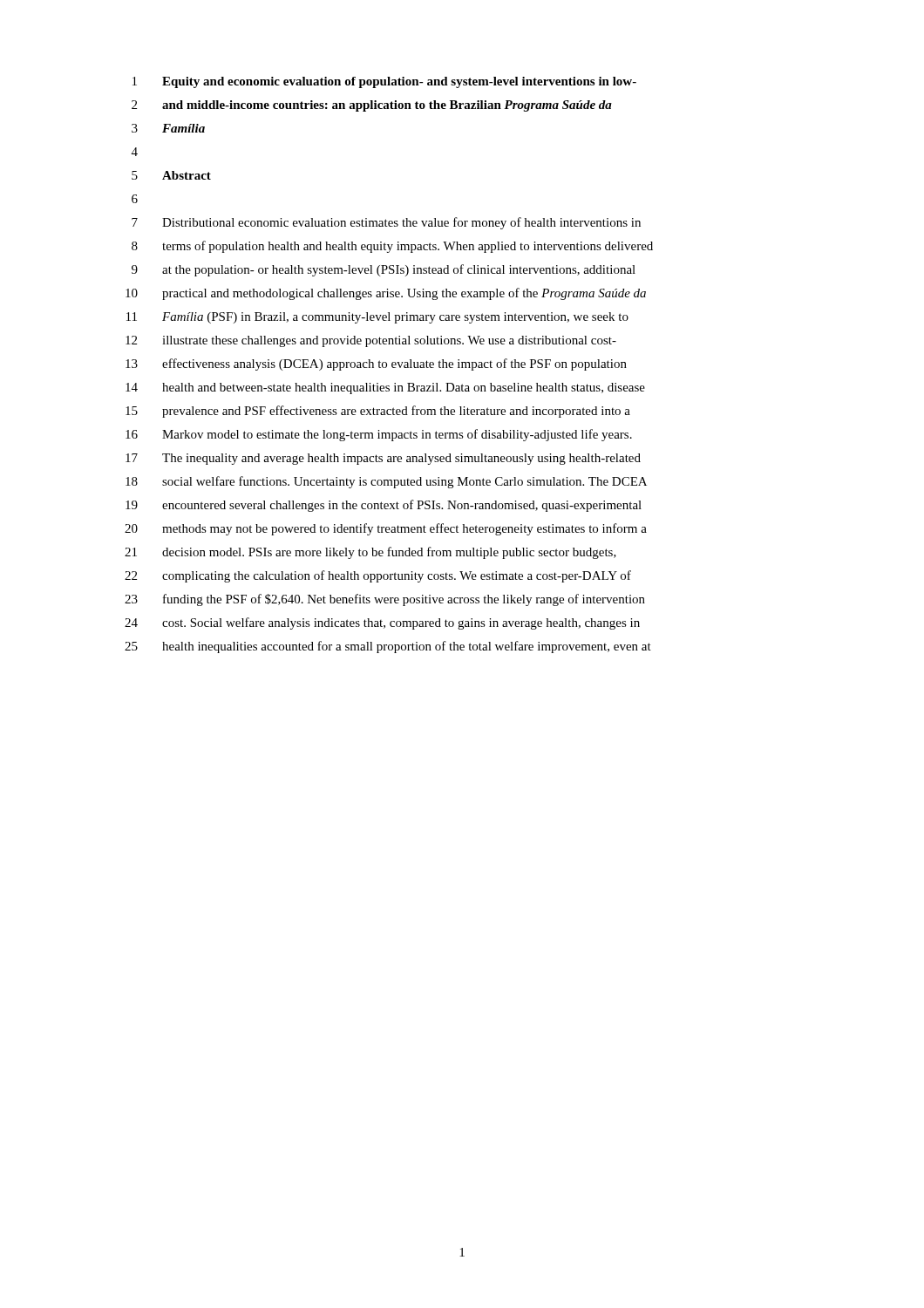
Task: Select the text block starting "5 Abstract"
Action: [171, 175]
